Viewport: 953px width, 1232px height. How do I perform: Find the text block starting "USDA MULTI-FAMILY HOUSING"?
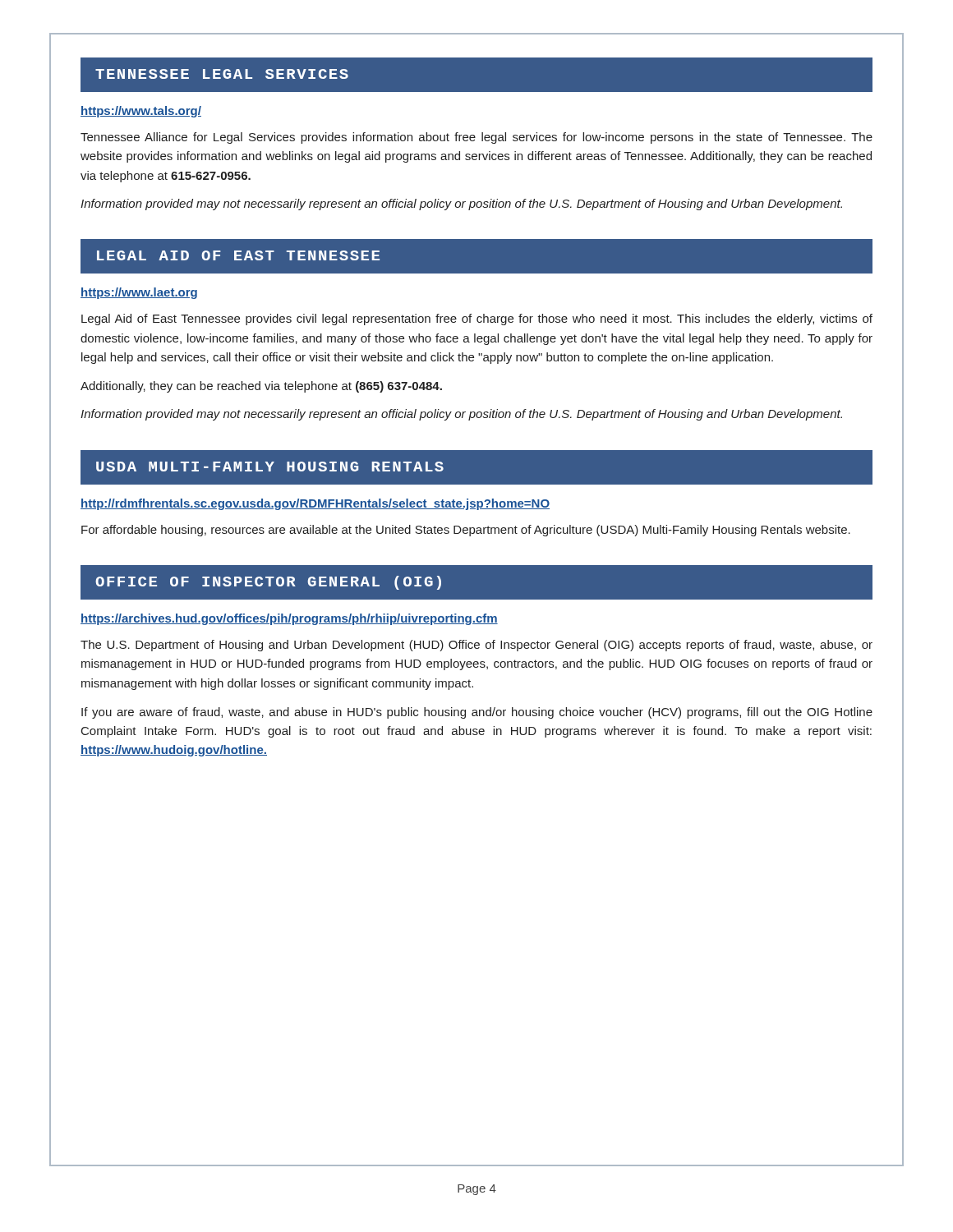tap(270, 467)
